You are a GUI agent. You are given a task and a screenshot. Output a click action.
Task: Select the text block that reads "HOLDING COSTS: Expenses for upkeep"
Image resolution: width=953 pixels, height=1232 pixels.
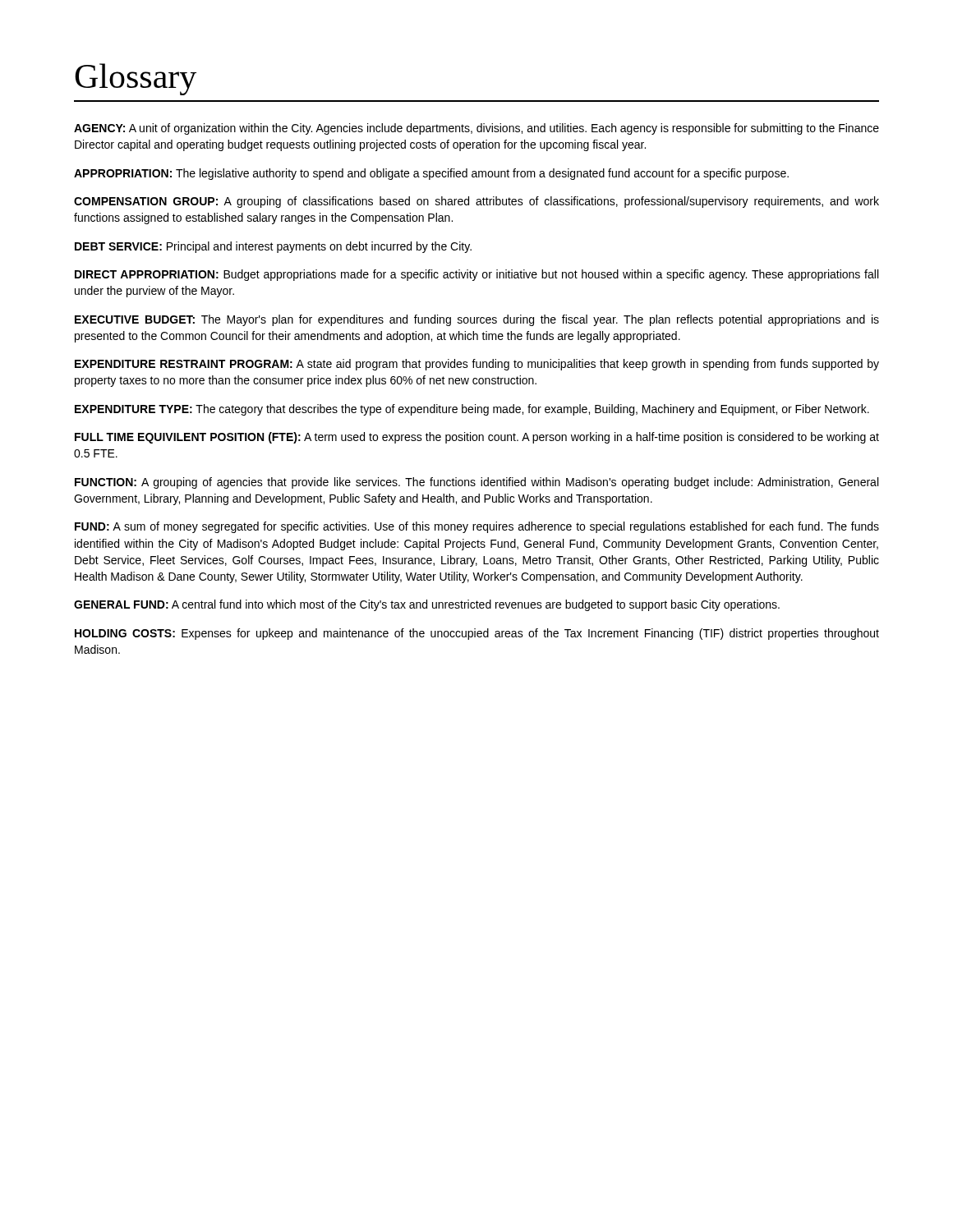(476, 641)
